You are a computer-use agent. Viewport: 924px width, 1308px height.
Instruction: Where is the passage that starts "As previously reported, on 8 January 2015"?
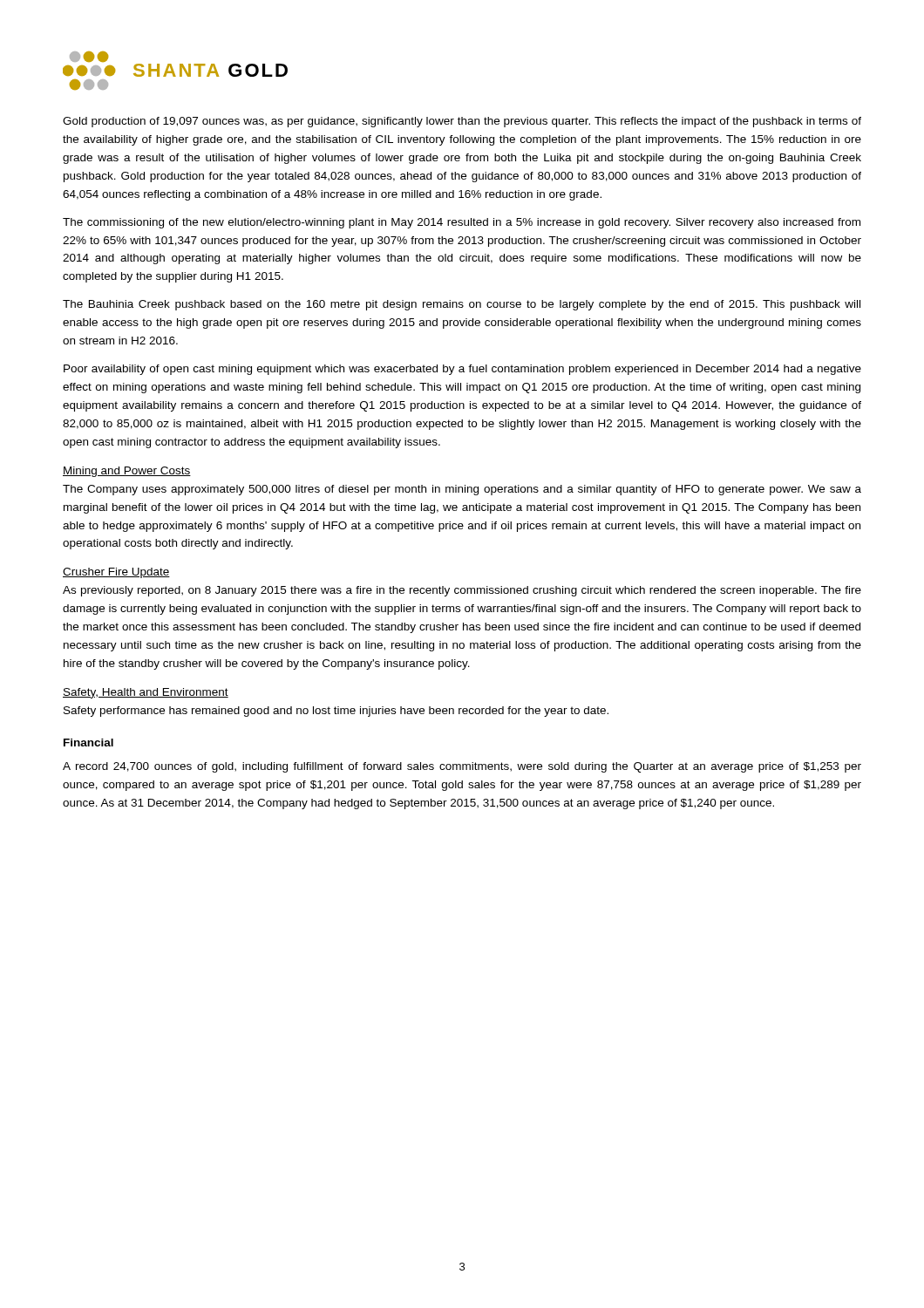tap(462, 628)
